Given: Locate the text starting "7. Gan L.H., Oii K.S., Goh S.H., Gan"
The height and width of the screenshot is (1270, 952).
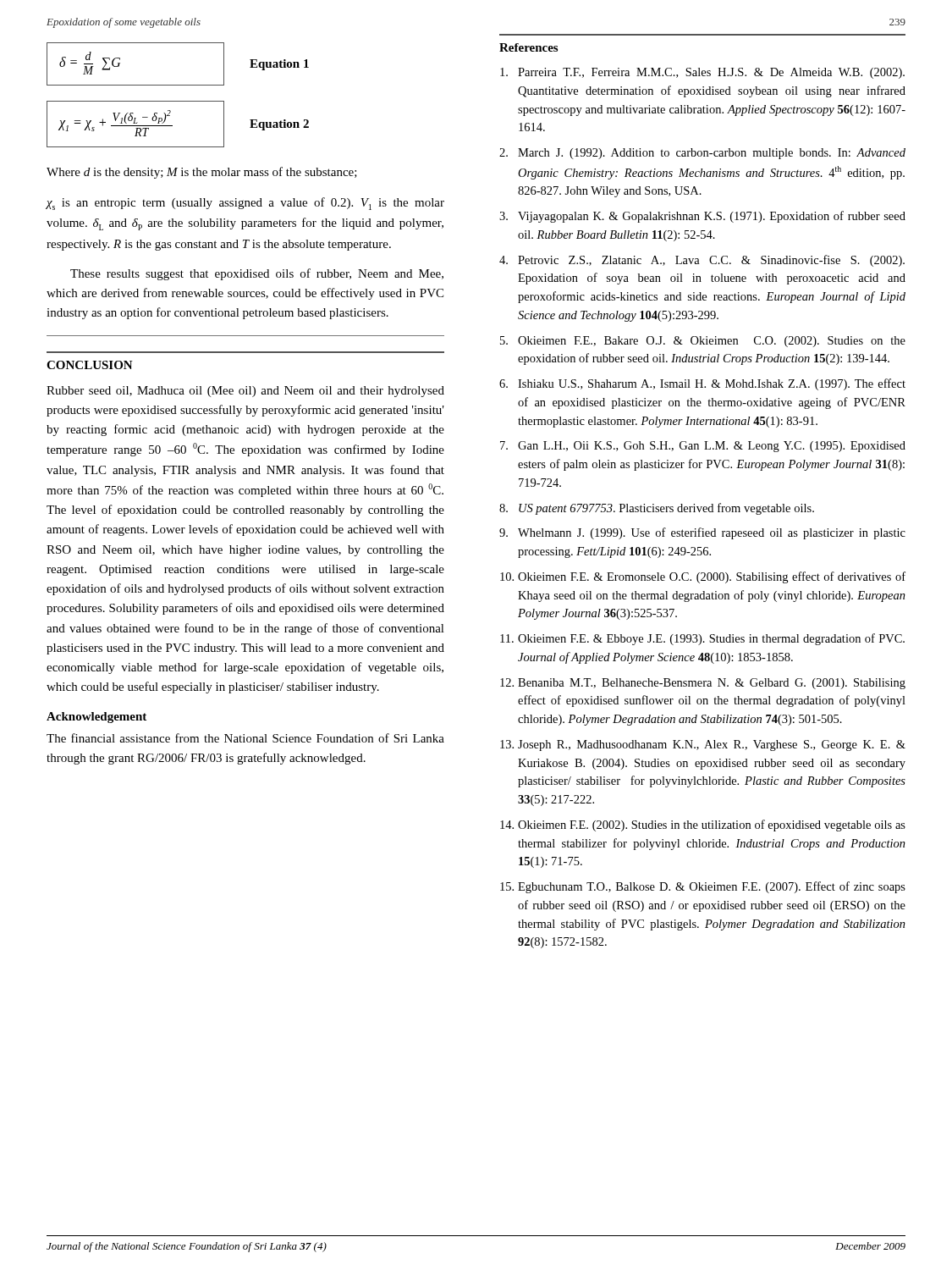Looking at the screenshot, I should click(x=702, y=465).
